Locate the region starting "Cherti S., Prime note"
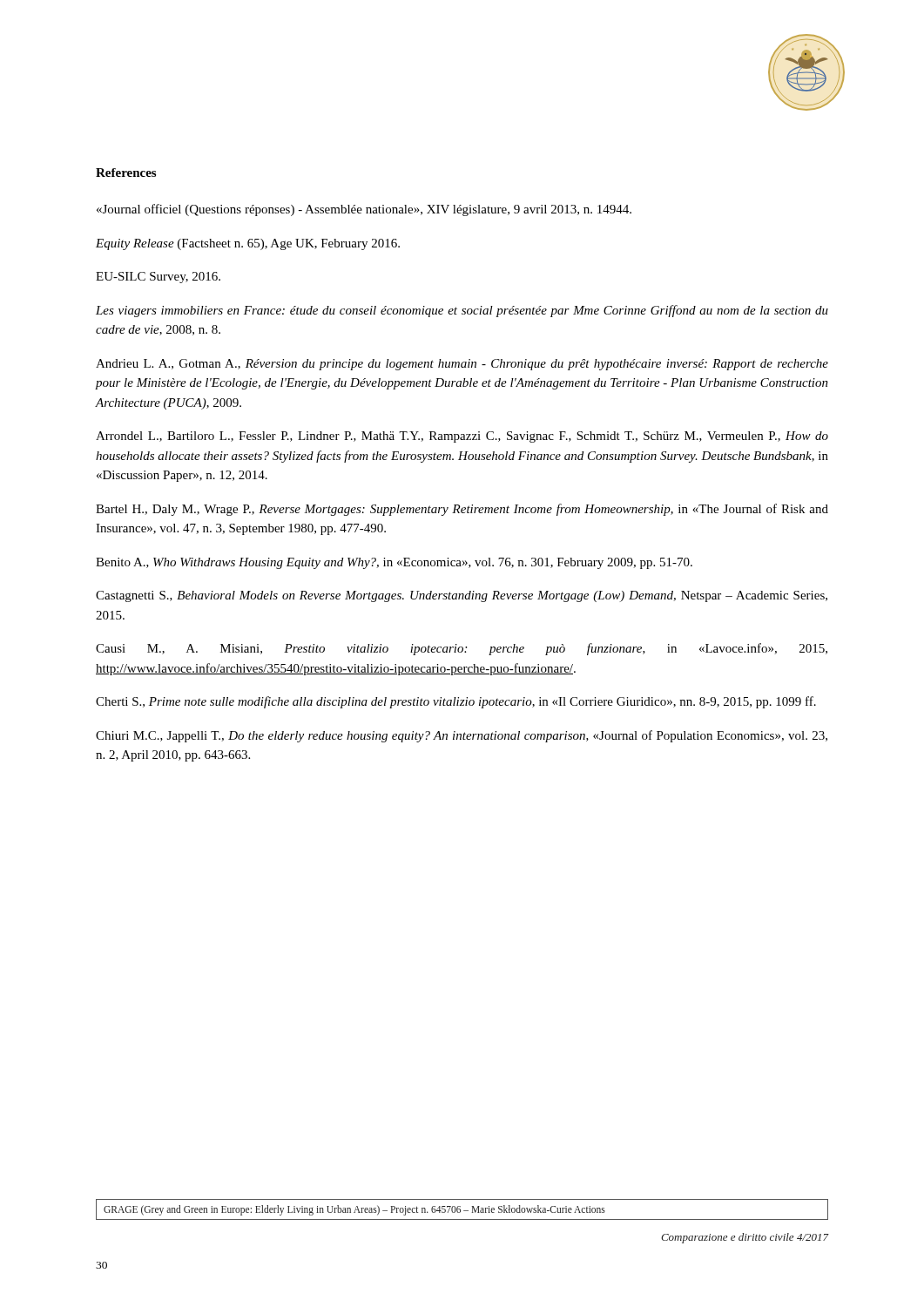This screenshot has width=924, height=1307. [456, 701]
